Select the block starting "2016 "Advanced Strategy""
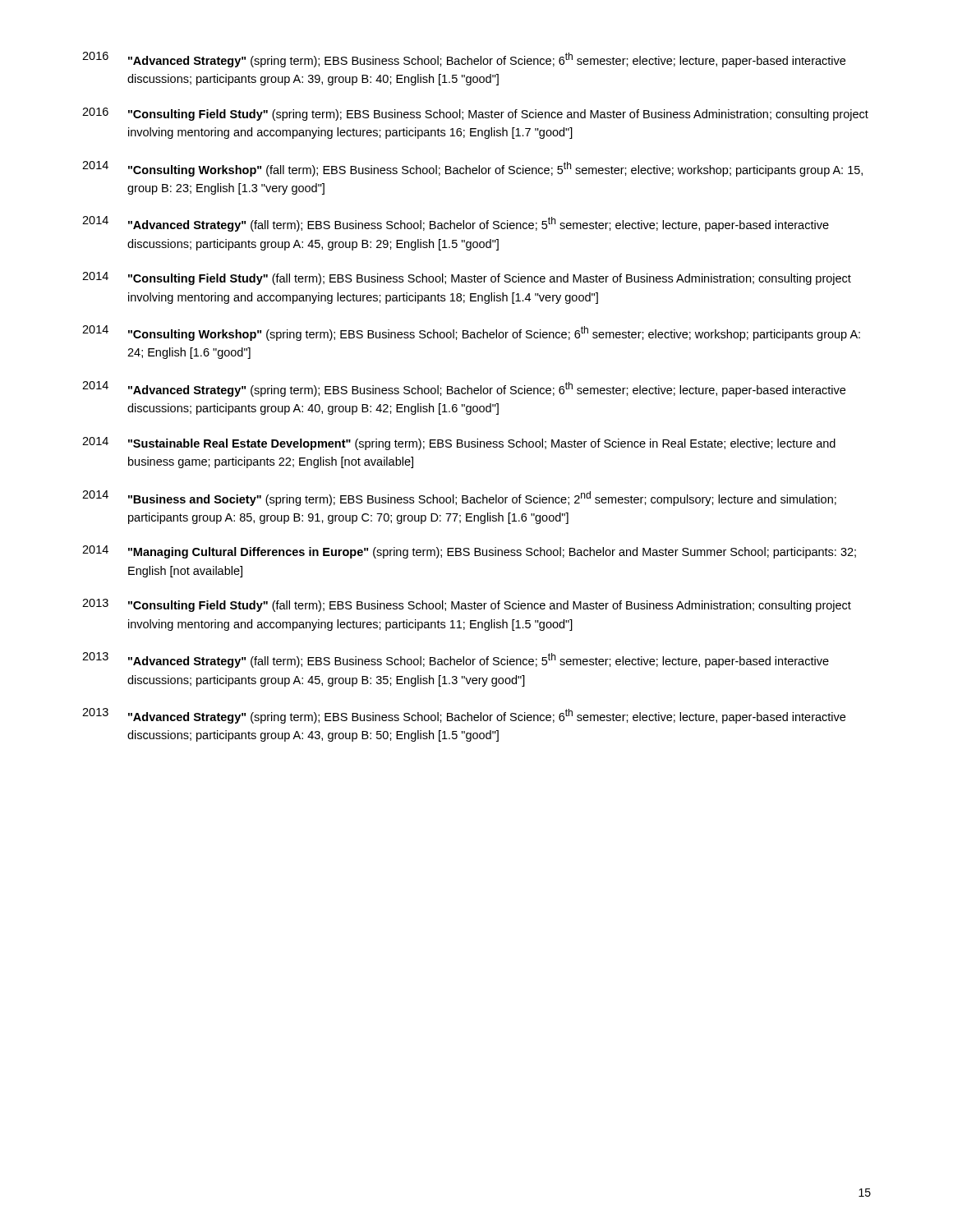953x1232 pixels. [476, 69]
